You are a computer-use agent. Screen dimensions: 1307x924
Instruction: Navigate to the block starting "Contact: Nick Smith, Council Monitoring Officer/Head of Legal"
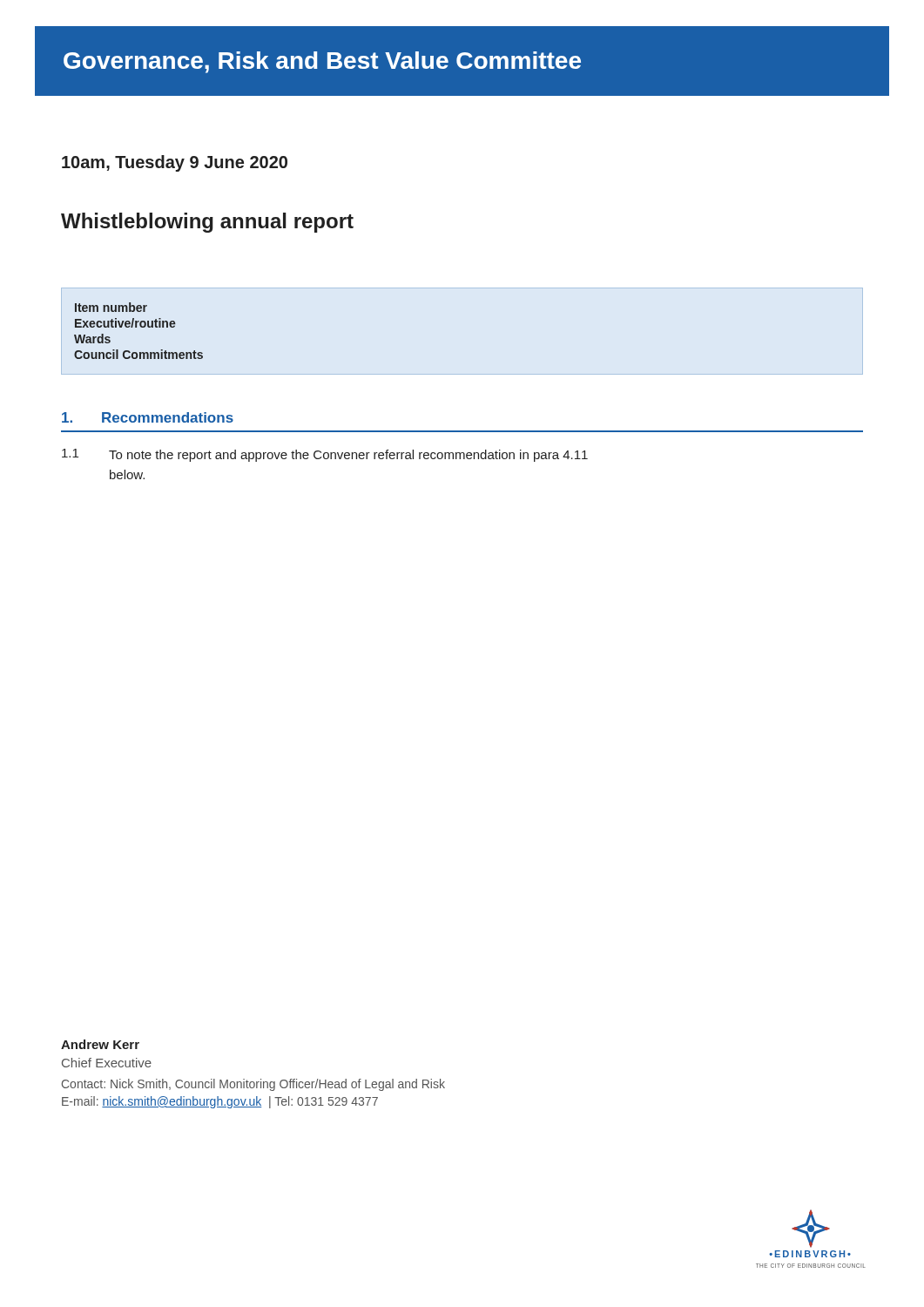coord(253,1084)
